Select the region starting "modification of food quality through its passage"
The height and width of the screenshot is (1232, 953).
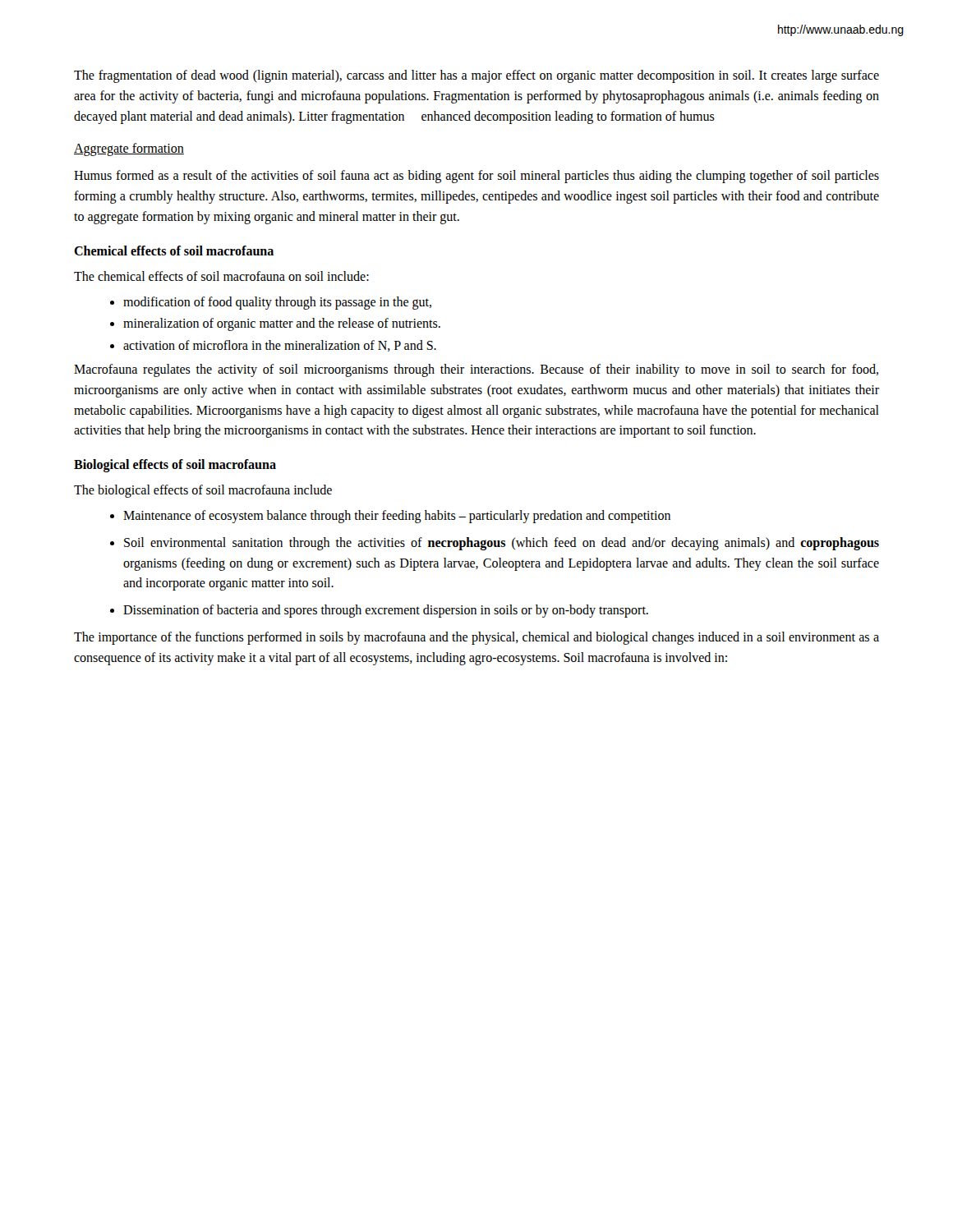278,302
